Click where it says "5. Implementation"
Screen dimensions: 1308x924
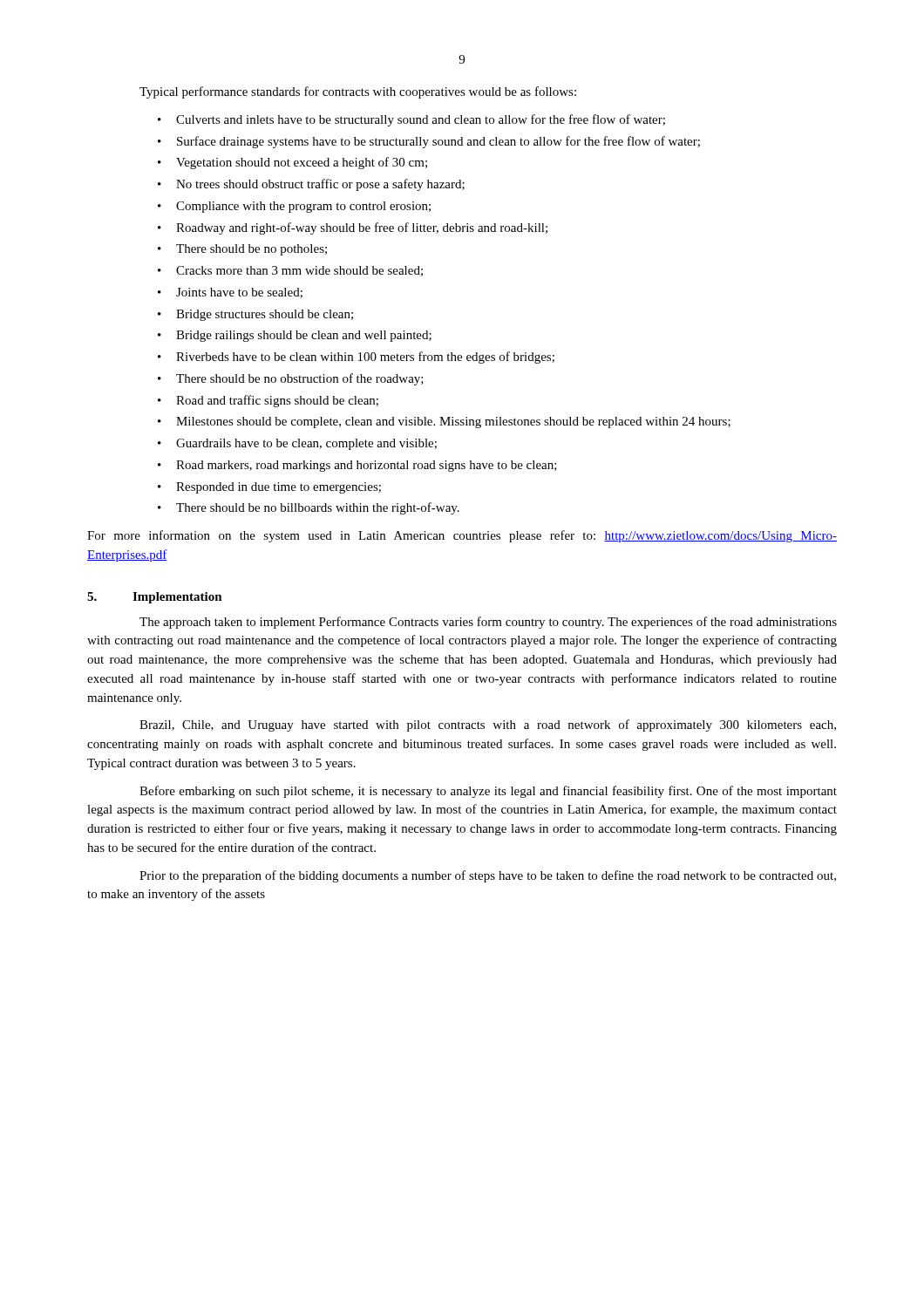[x=155, y=598]
